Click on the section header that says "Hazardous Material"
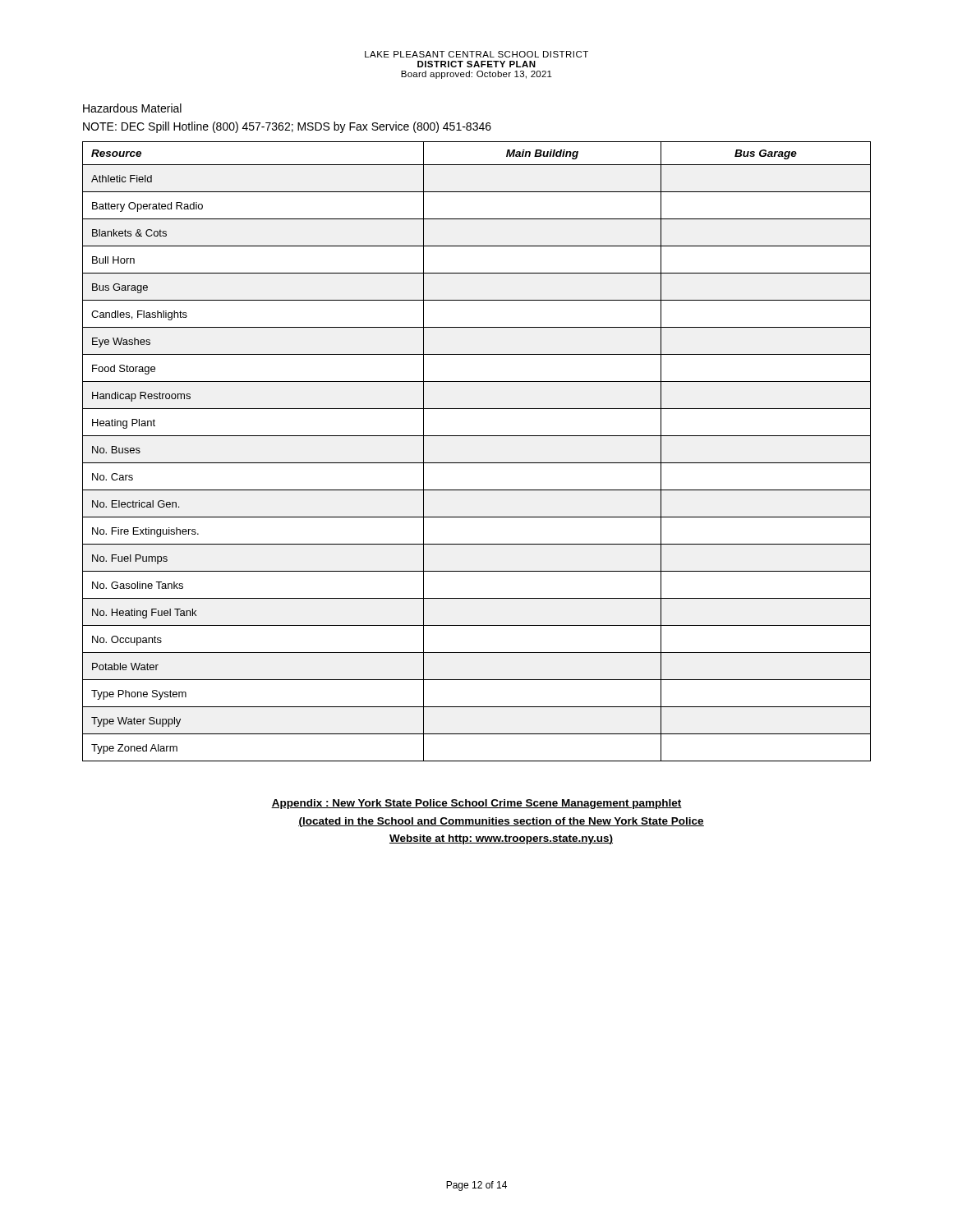Viewport: 953px width, 1232px height. (x=132, y=108)
